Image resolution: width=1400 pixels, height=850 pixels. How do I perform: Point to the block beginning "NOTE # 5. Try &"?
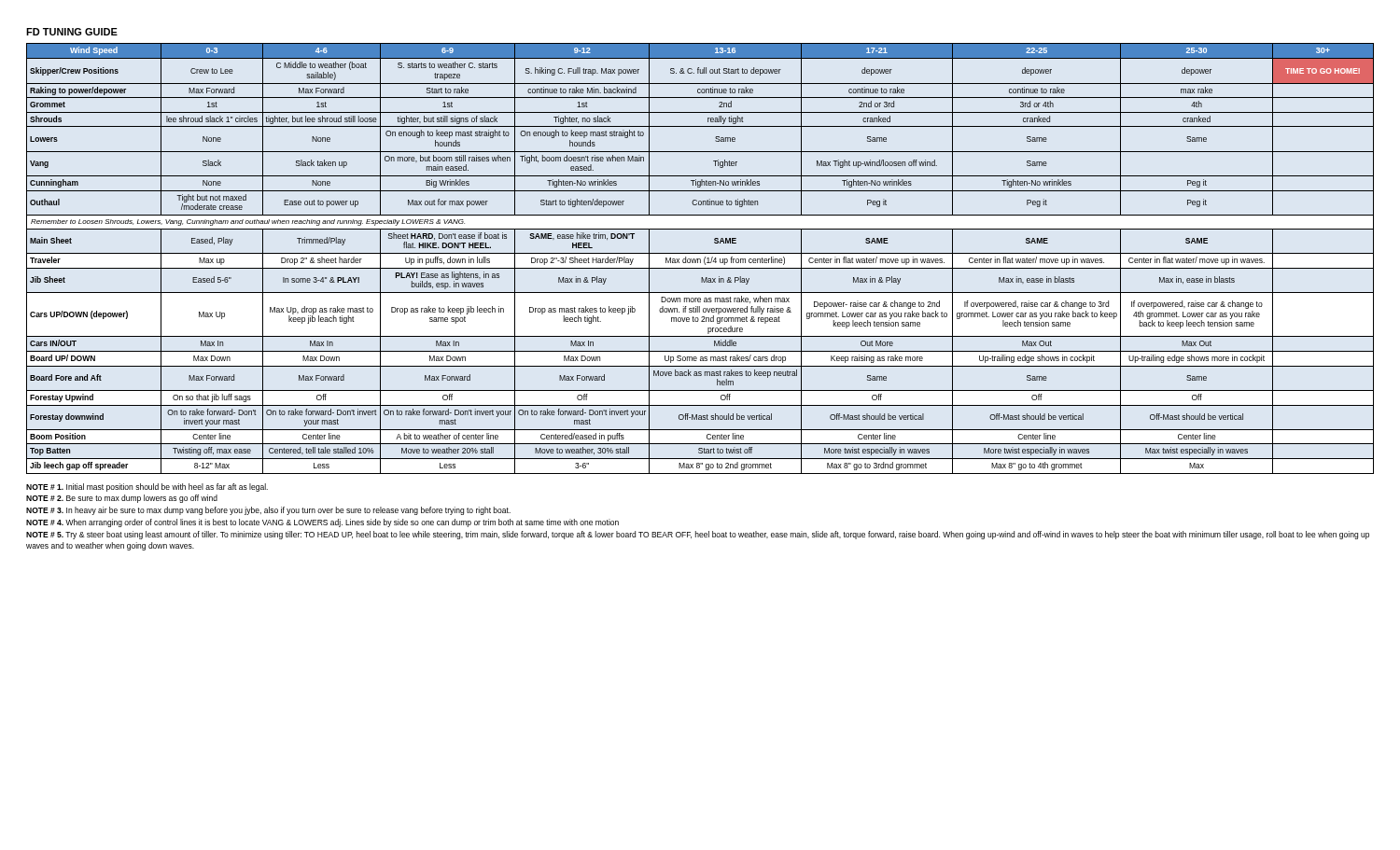point(698,540)
